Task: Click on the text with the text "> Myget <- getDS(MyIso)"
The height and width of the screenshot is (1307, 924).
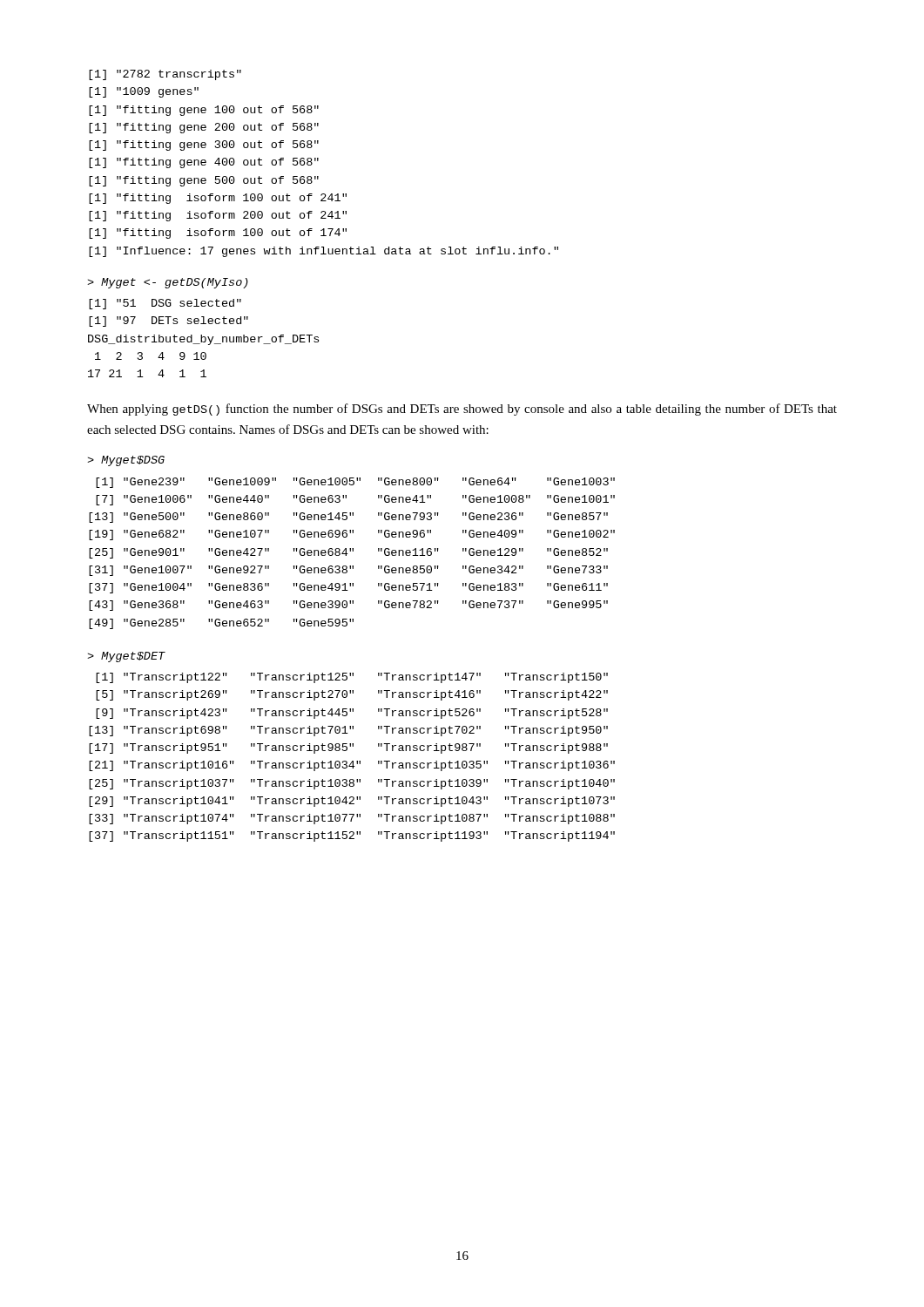Action: [168, 283]
